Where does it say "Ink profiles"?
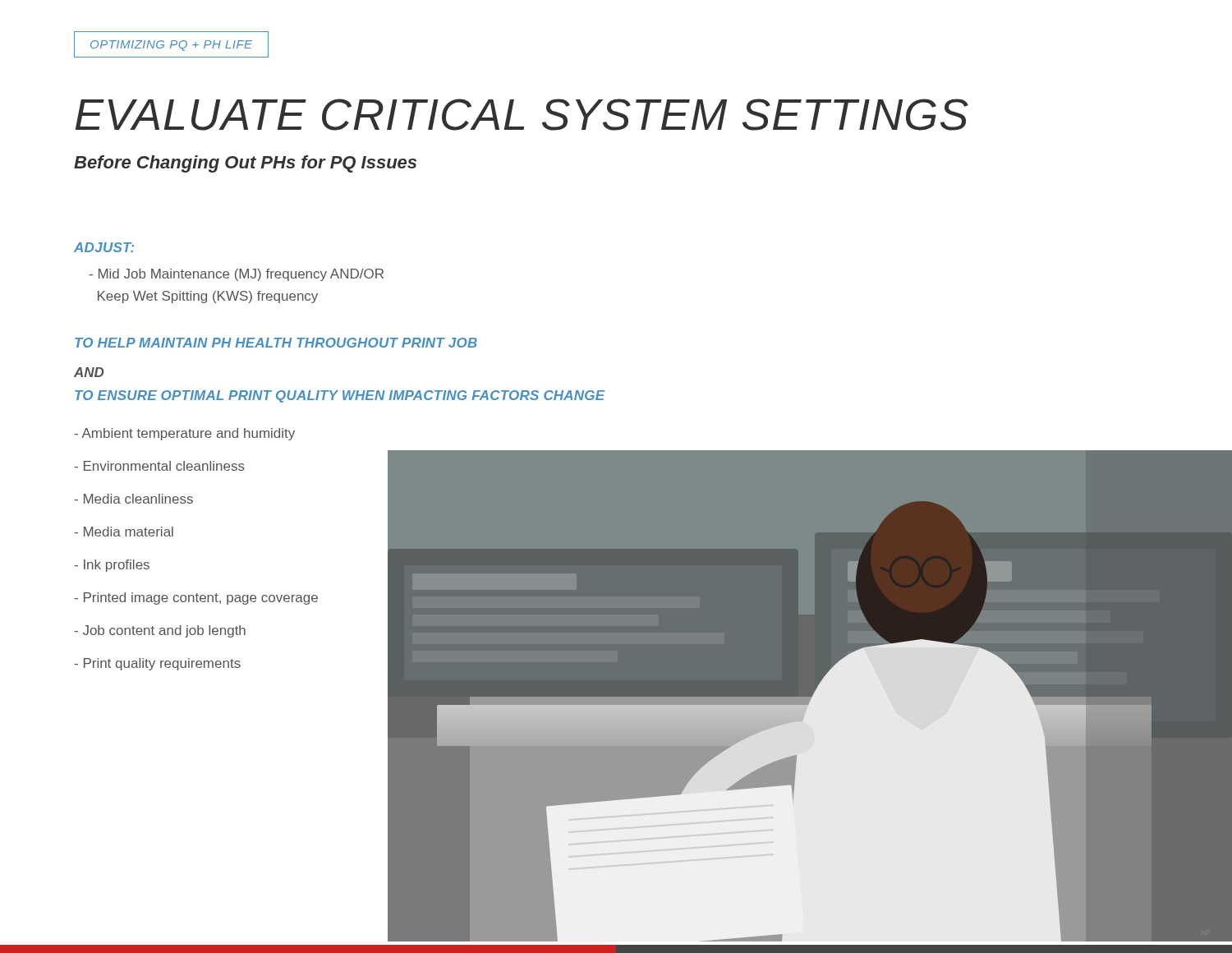Screen dimensions: 953x1232 [112, 565]
